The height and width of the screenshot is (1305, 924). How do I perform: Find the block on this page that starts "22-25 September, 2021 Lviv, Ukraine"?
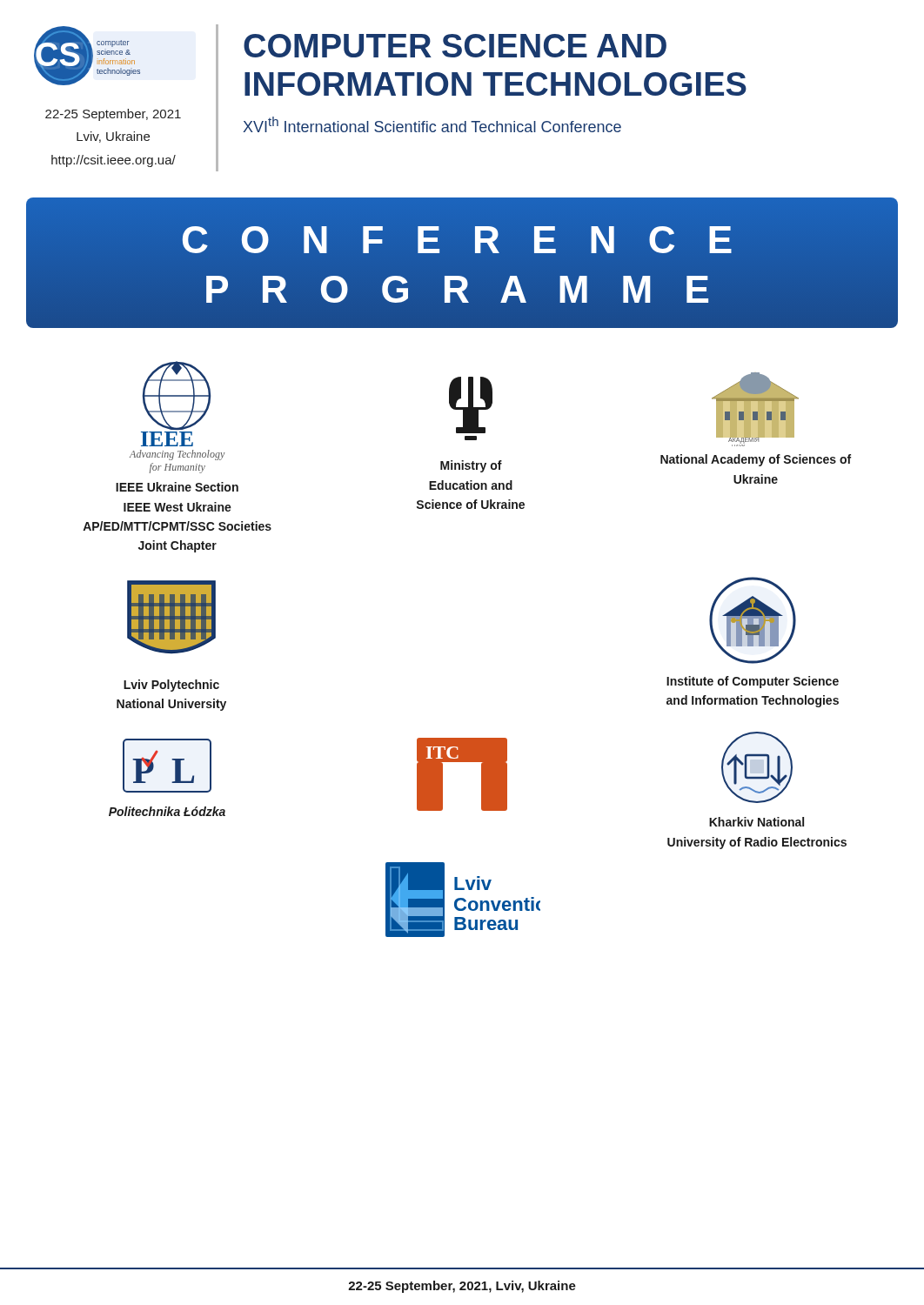click(x=113, y=136)
